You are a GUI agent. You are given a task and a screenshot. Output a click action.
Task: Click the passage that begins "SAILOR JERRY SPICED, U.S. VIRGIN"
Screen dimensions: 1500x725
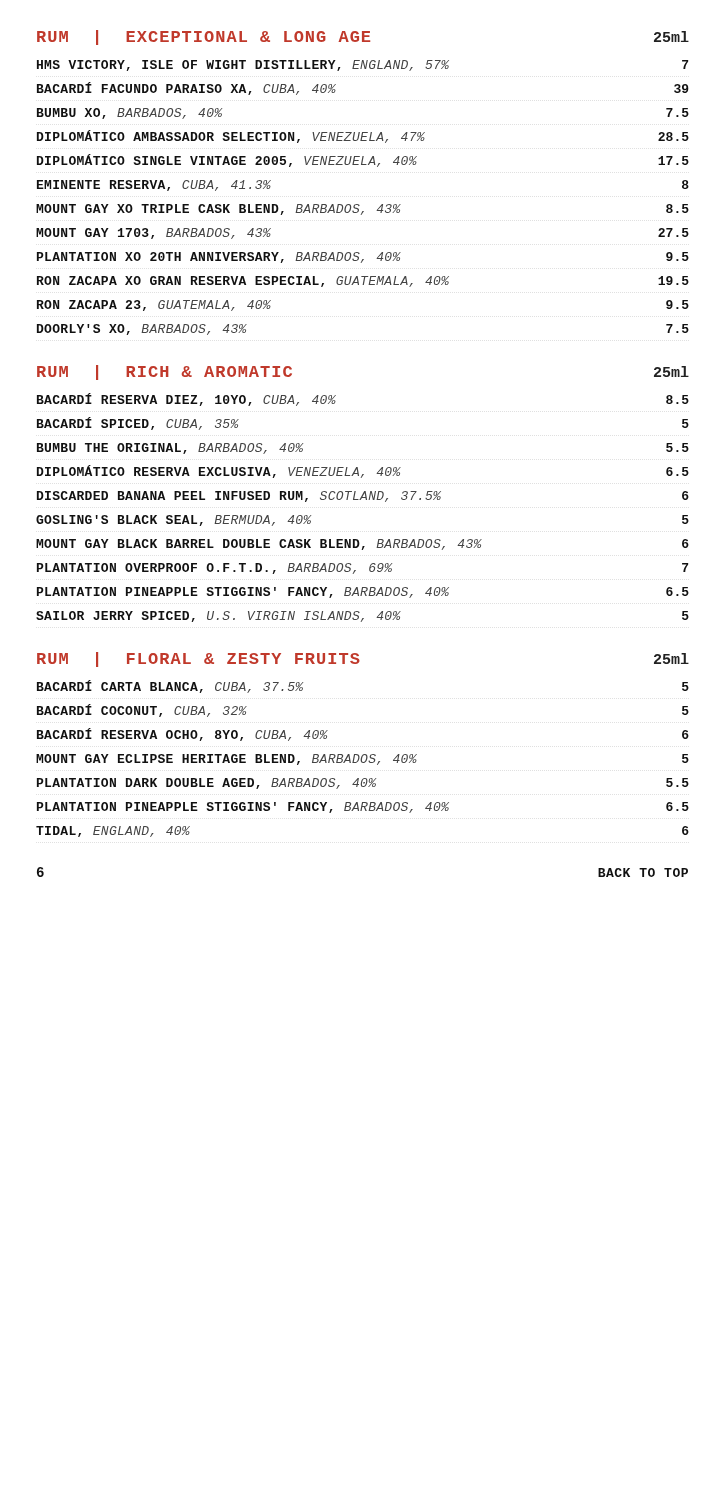coord(362,616)
